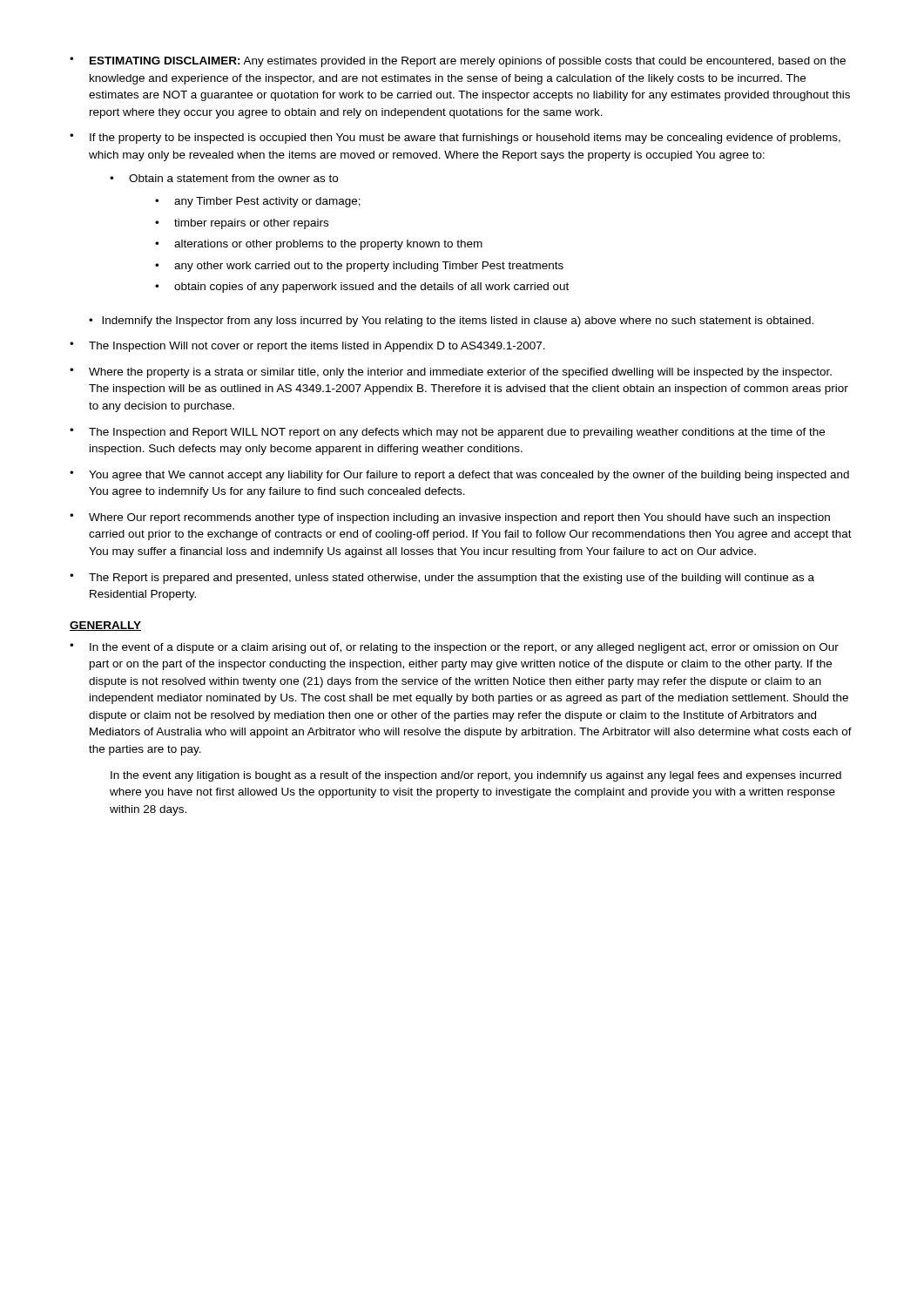Select the text starting "• timber repairs or other repairs"

point(242,224)
